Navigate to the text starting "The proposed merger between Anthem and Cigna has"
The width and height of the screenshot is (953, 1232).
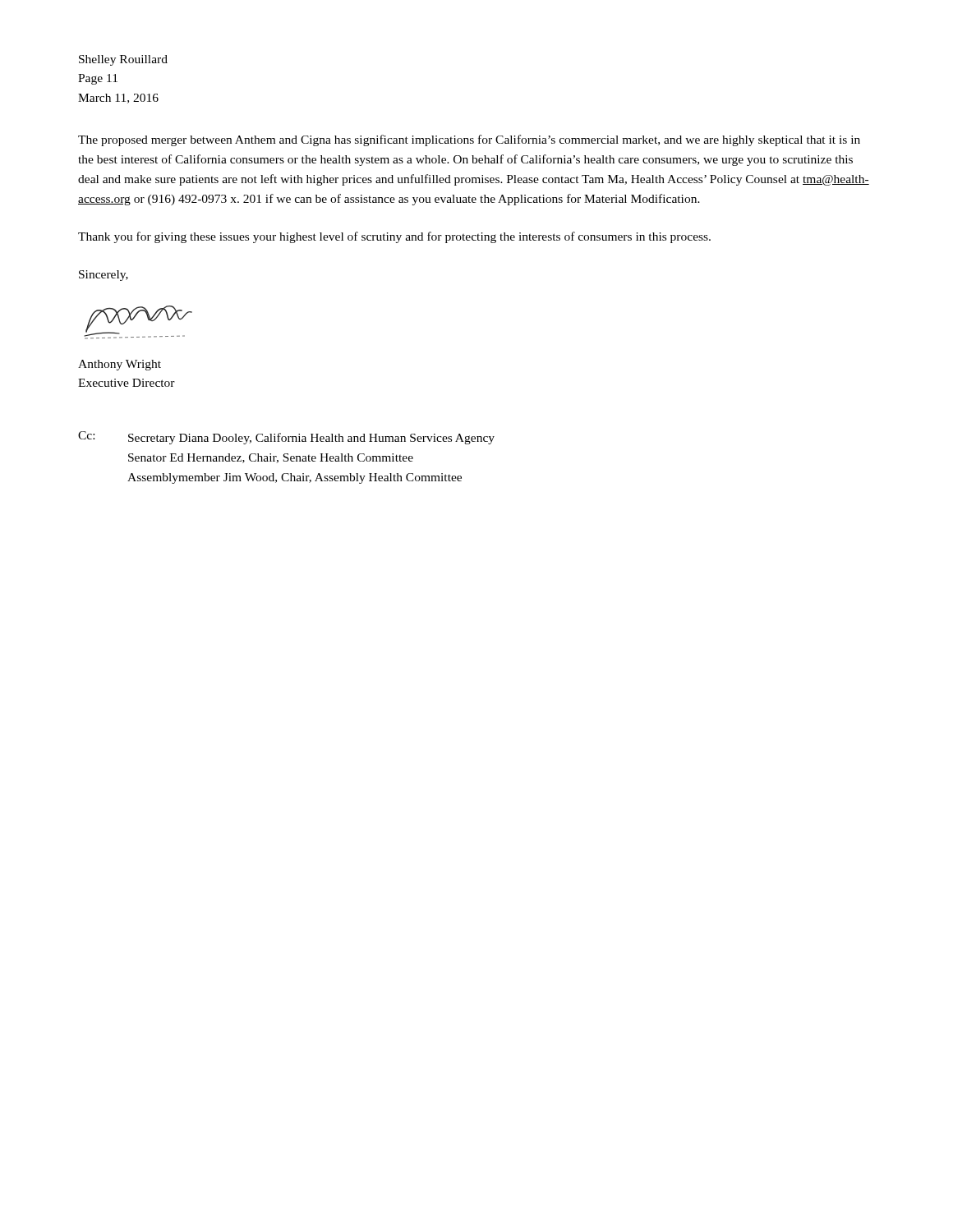473,169
